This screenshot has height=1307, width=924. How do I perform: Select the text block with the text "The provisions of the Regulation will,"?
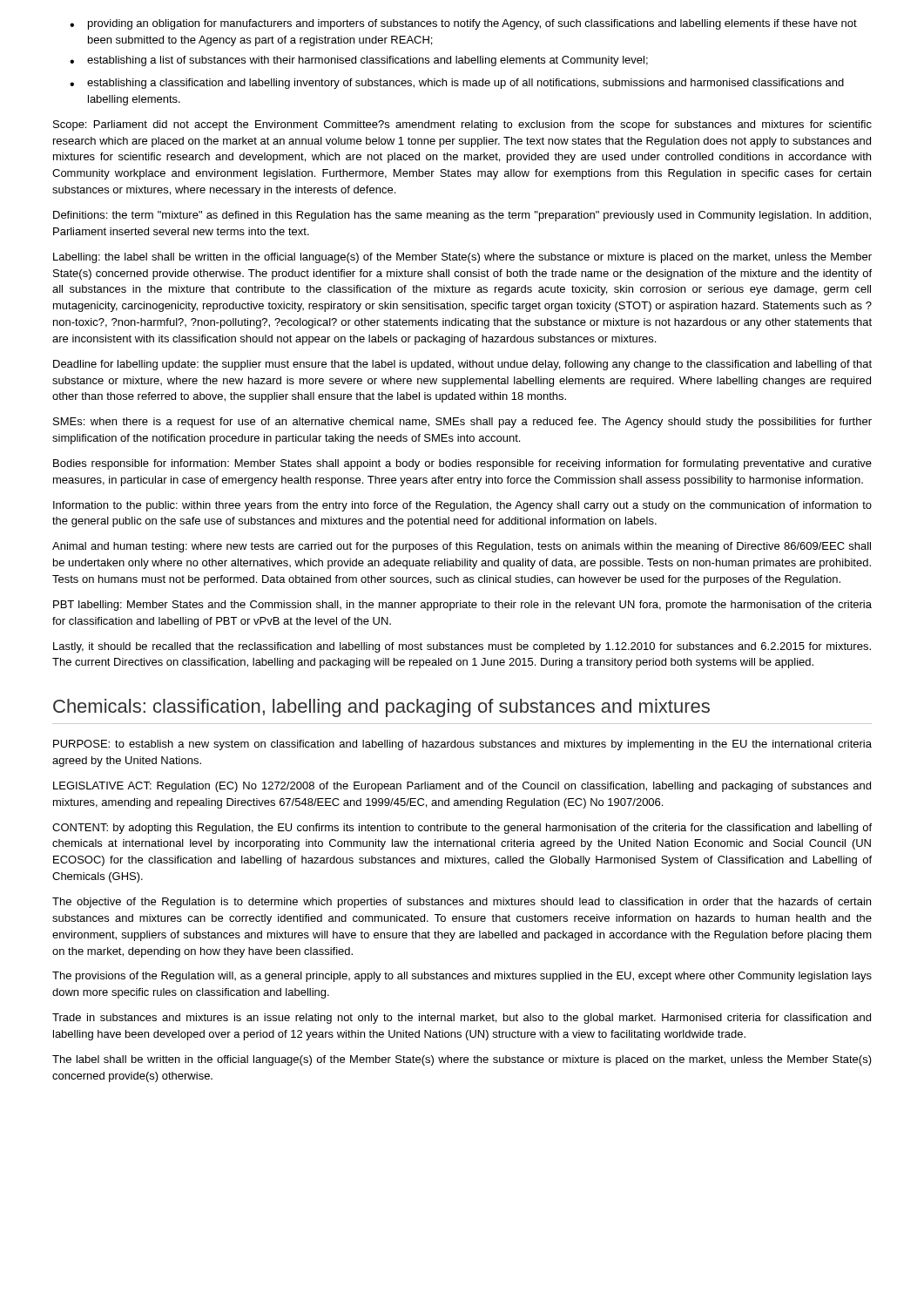point(462,984)
